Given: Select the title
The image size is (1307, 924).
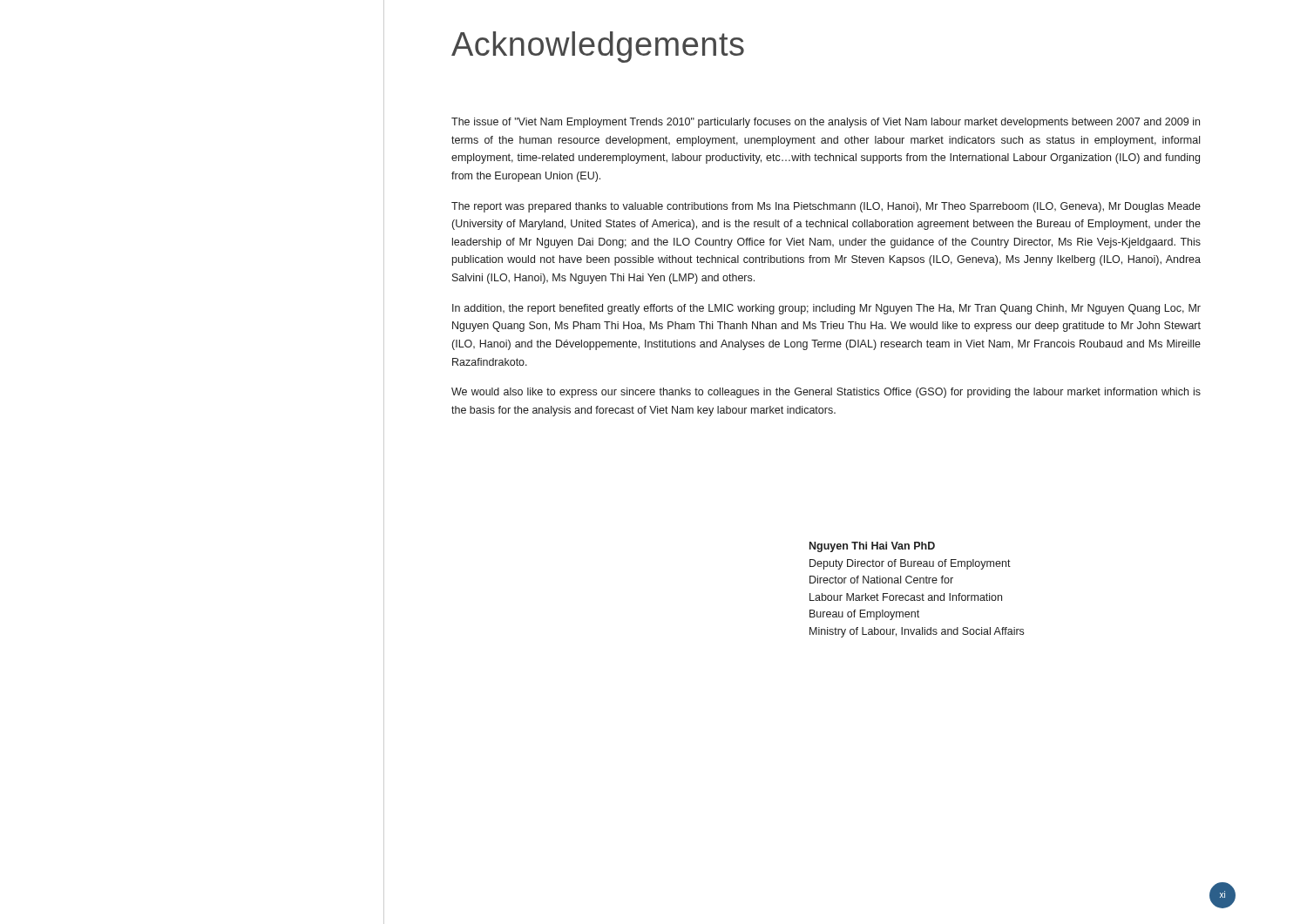Looking at the screenshot, I should pyautogui.click(x=598, y=44).
